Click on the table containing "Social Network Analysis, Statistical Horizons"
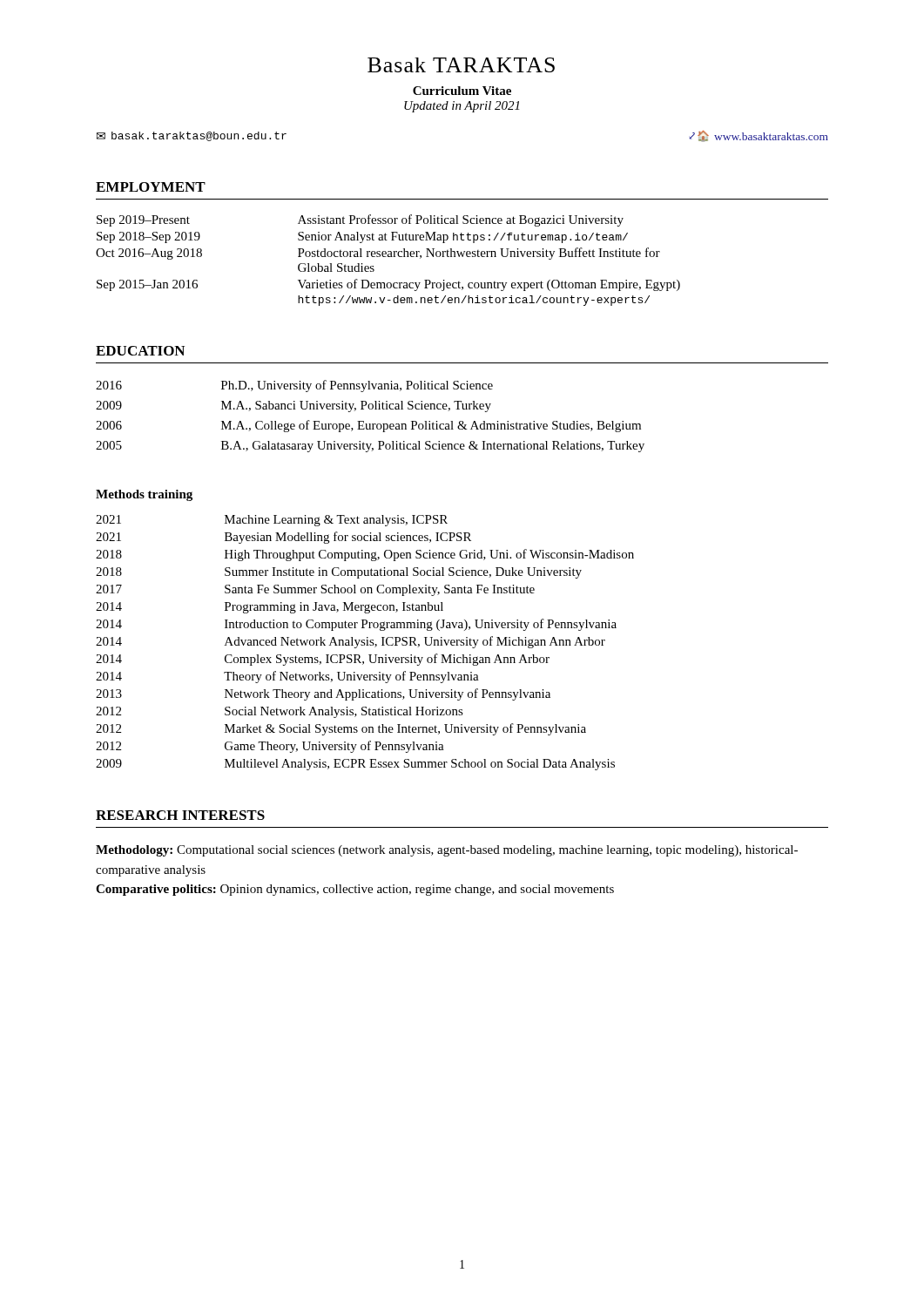Viewport: 924px width, 1307px height. pyautogui.click(x=462, y=641)
